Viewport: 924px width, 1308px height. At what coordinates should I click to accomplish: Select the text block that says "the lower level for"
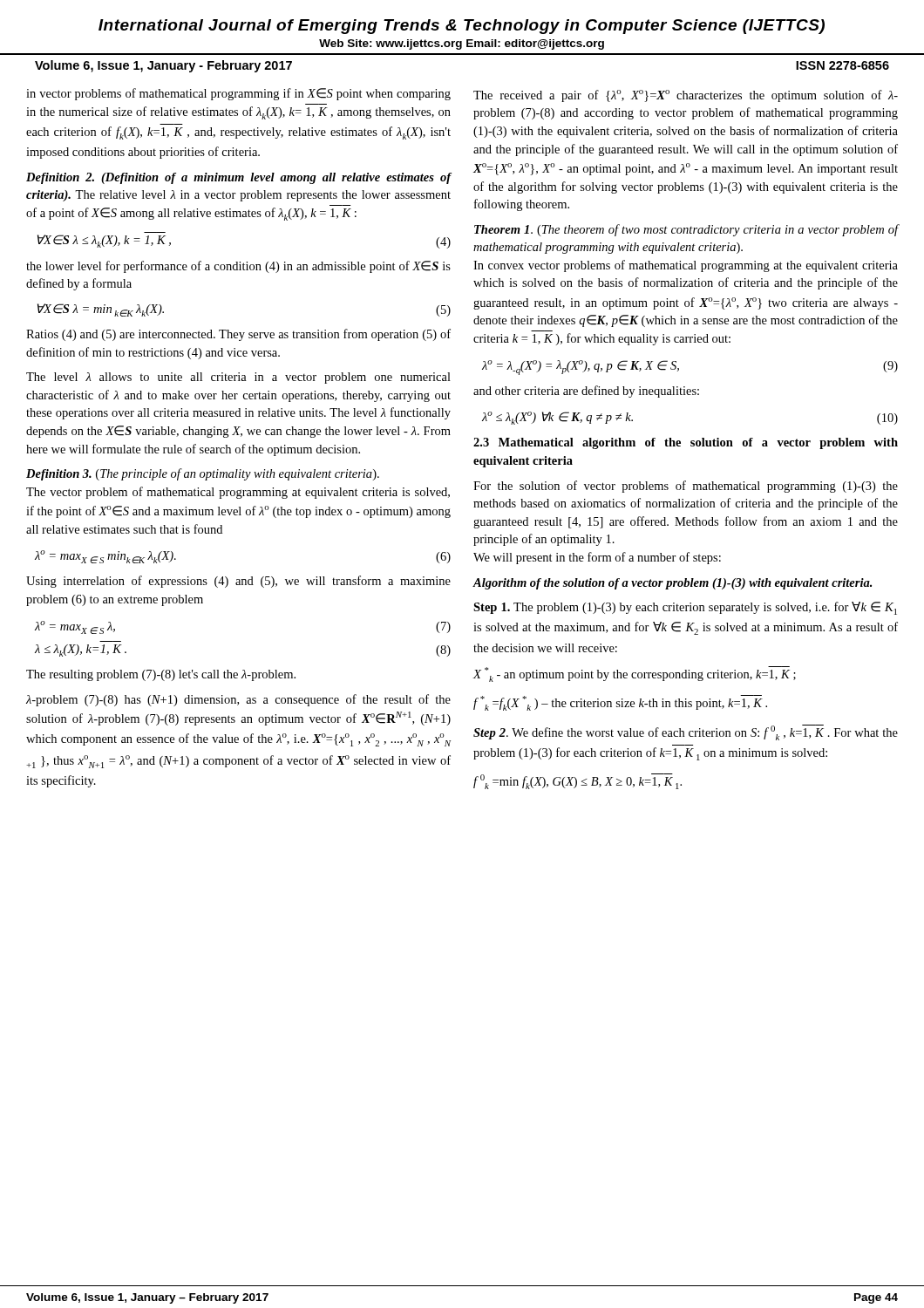238,275
